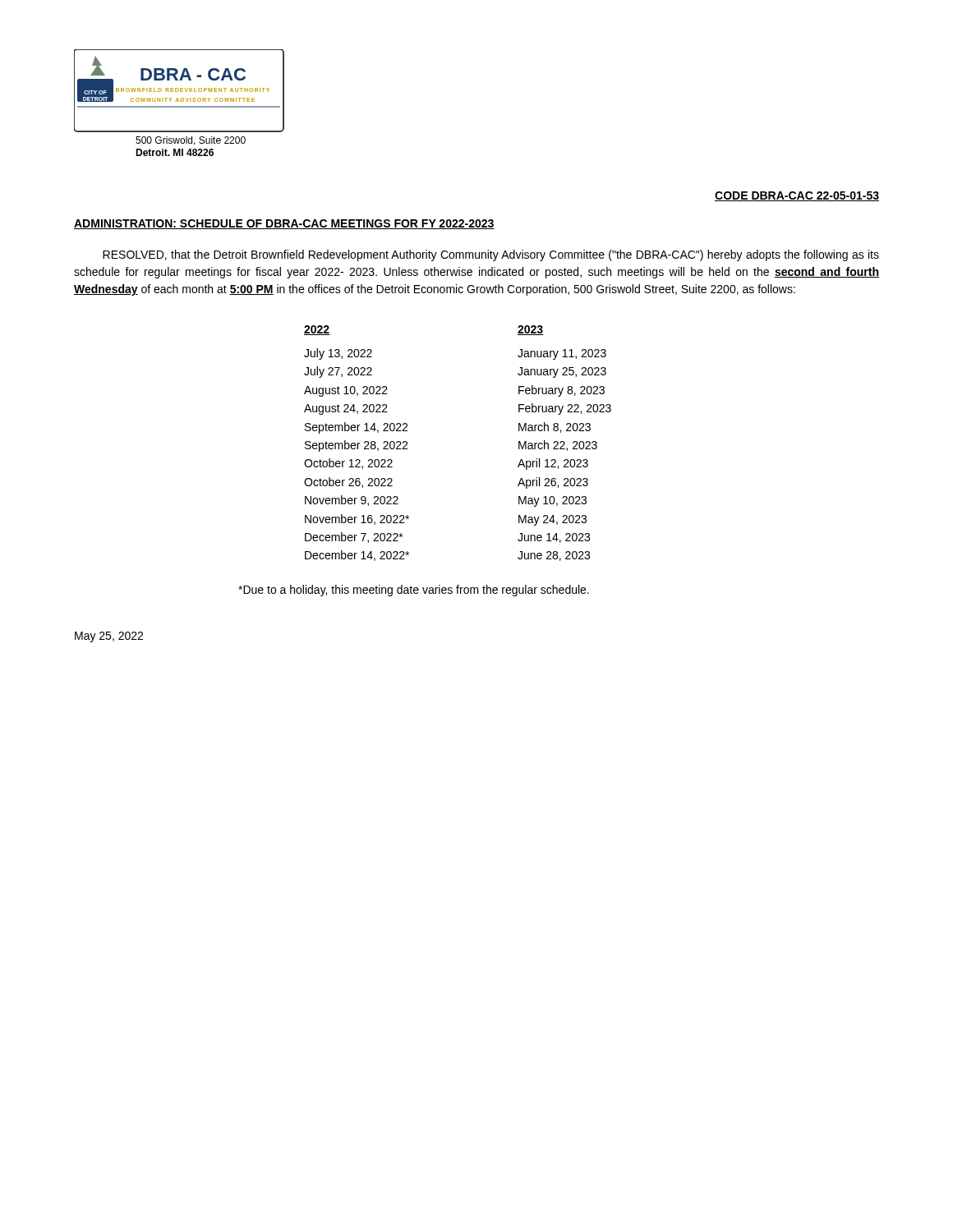Find the text block with the text "RESOLVED, that the Detroit Brownfield Redevelopment"
Screen dimensions: 1232x953
click(476, 272)
